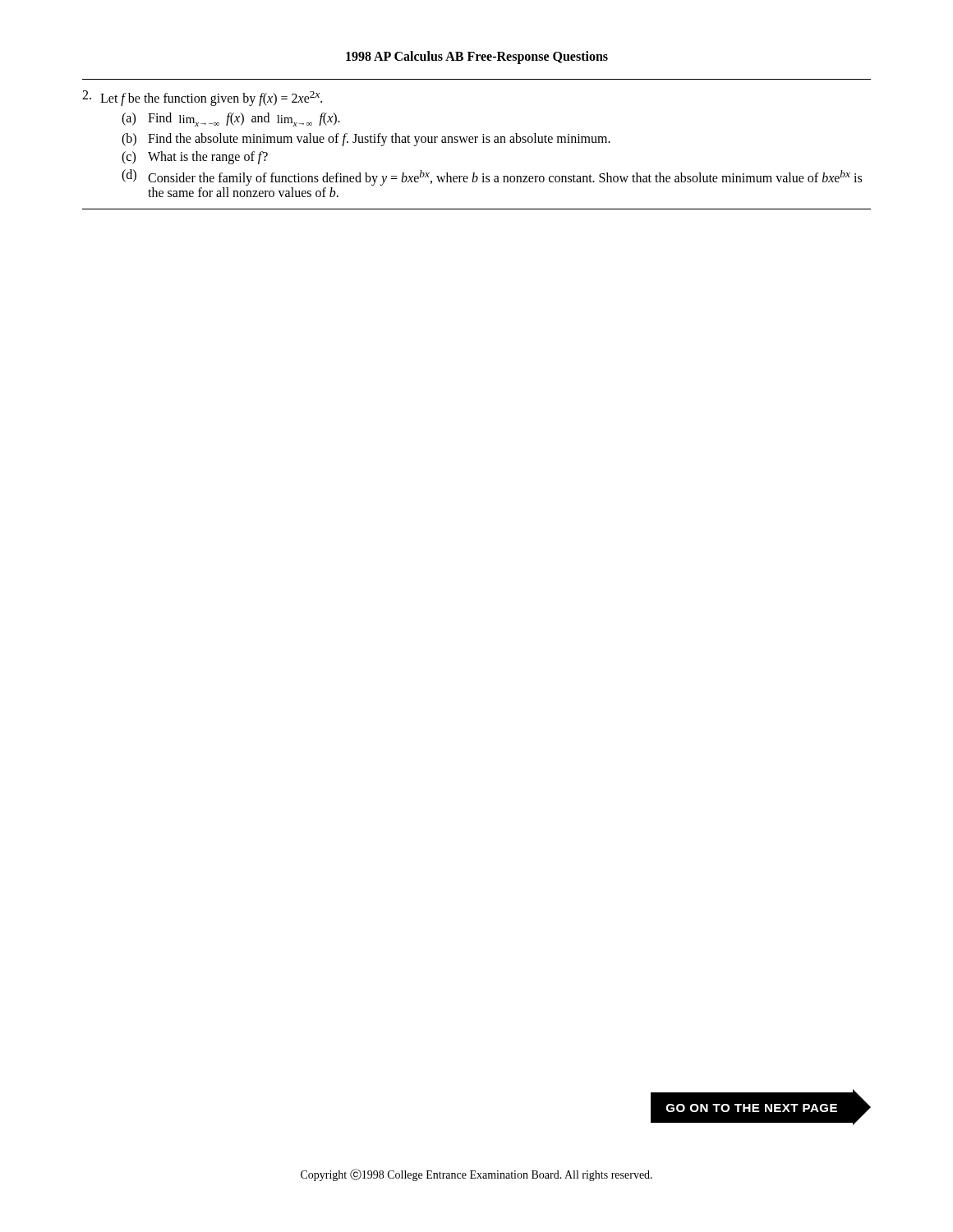Find "(a) Find limx→−∞ f(x) and limx→∞ f(x)." on this page

tap(231, 120)
